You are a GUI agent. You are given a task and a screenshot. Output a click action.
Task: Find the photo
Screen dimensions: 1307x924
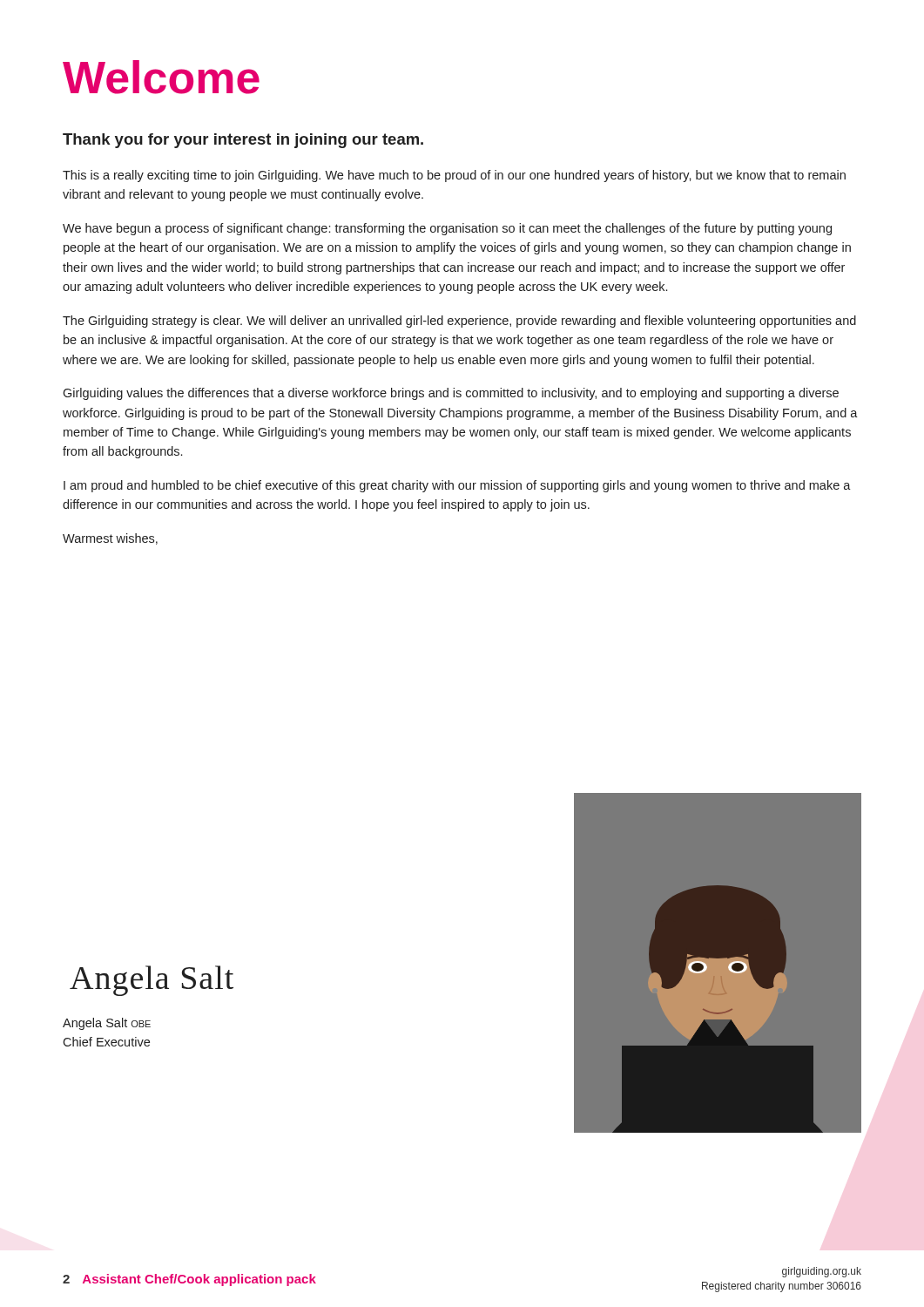coord(718,963)
